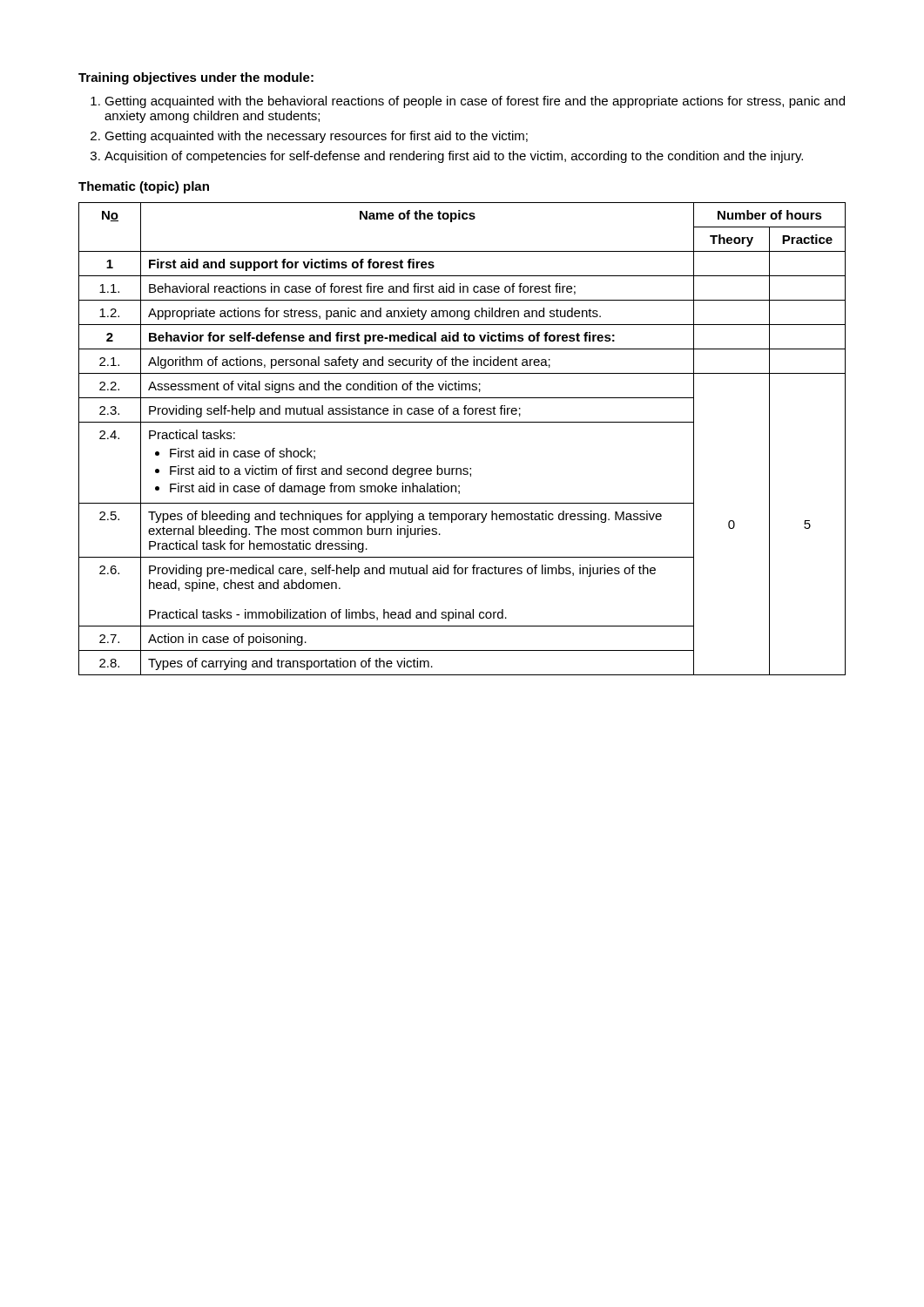Select a table

tap(462, 439)
